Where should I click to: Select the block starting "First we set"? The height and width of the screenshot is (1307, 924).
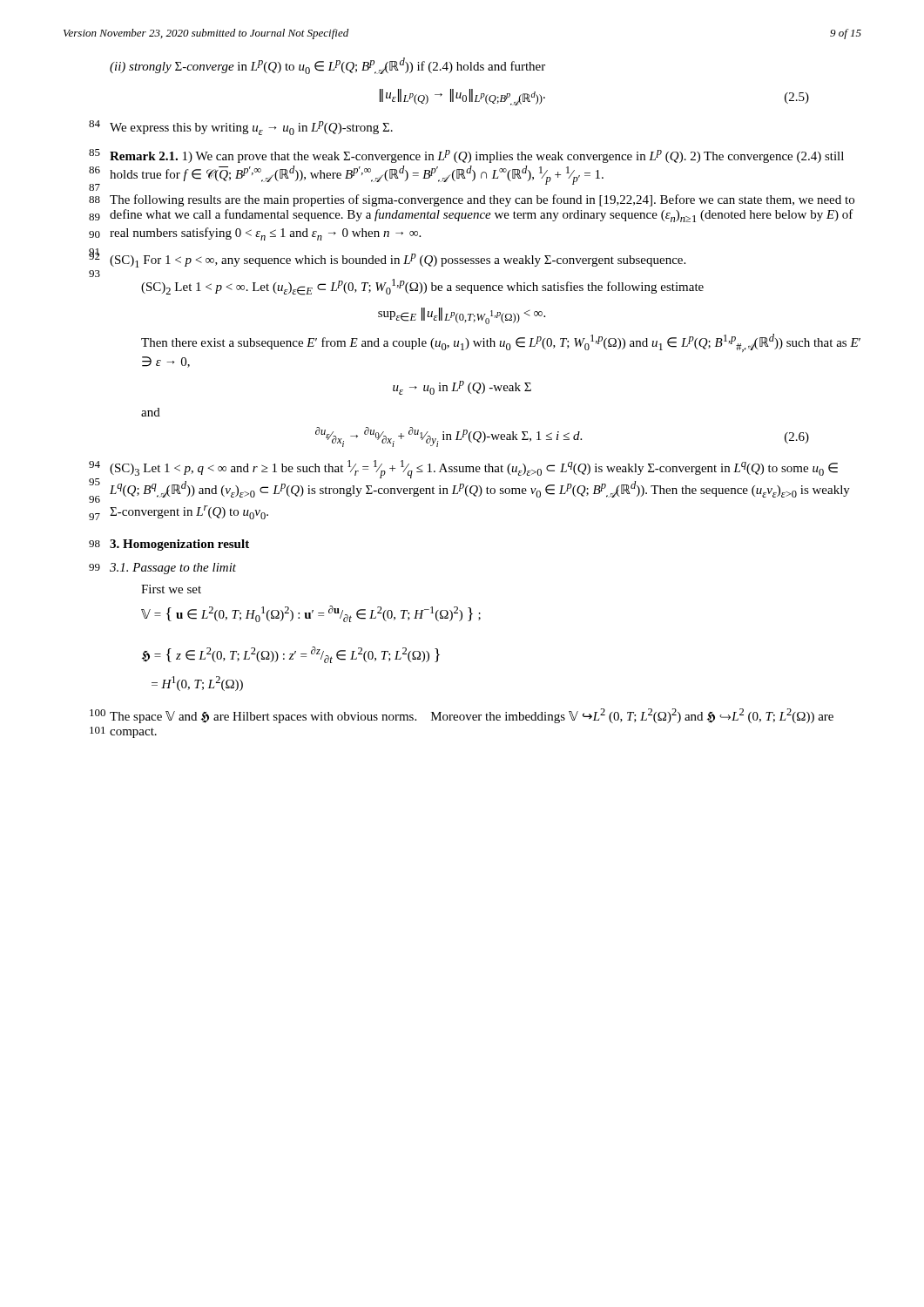(171, 589)
